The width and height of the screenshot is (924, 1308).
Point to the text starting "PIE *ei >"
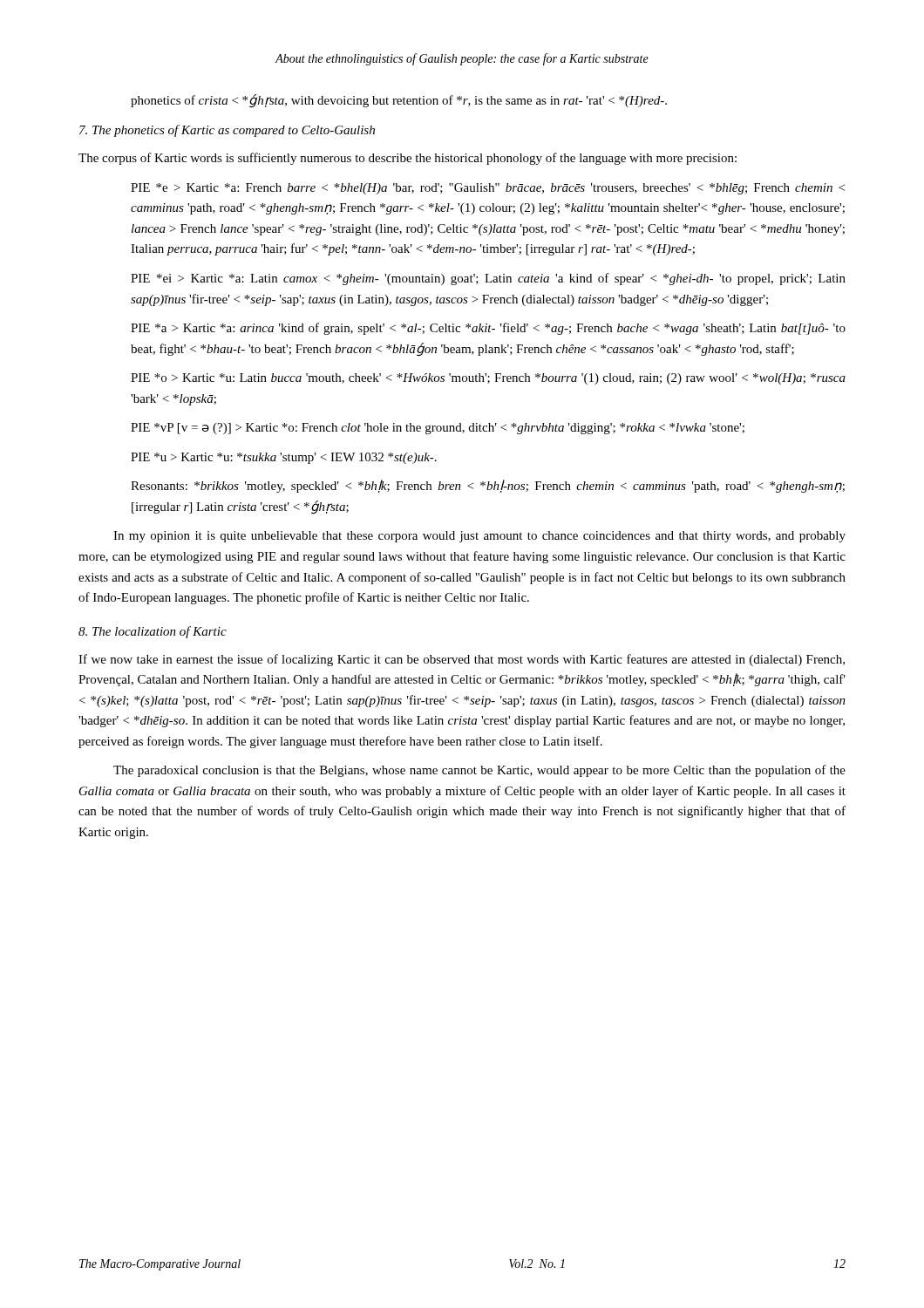[488, 288]
